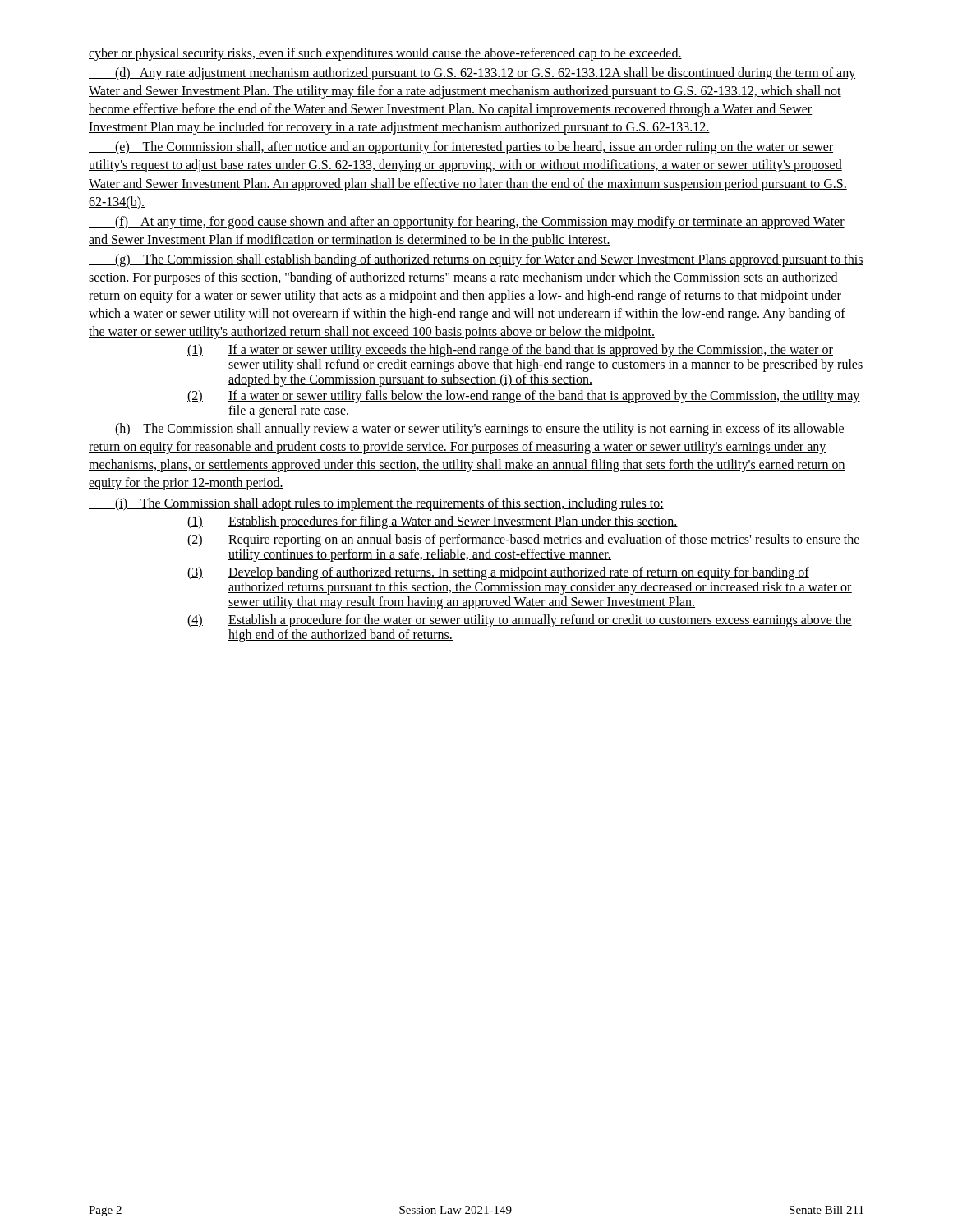Locate the region starting "(1) If a water"

click(526, 365)
